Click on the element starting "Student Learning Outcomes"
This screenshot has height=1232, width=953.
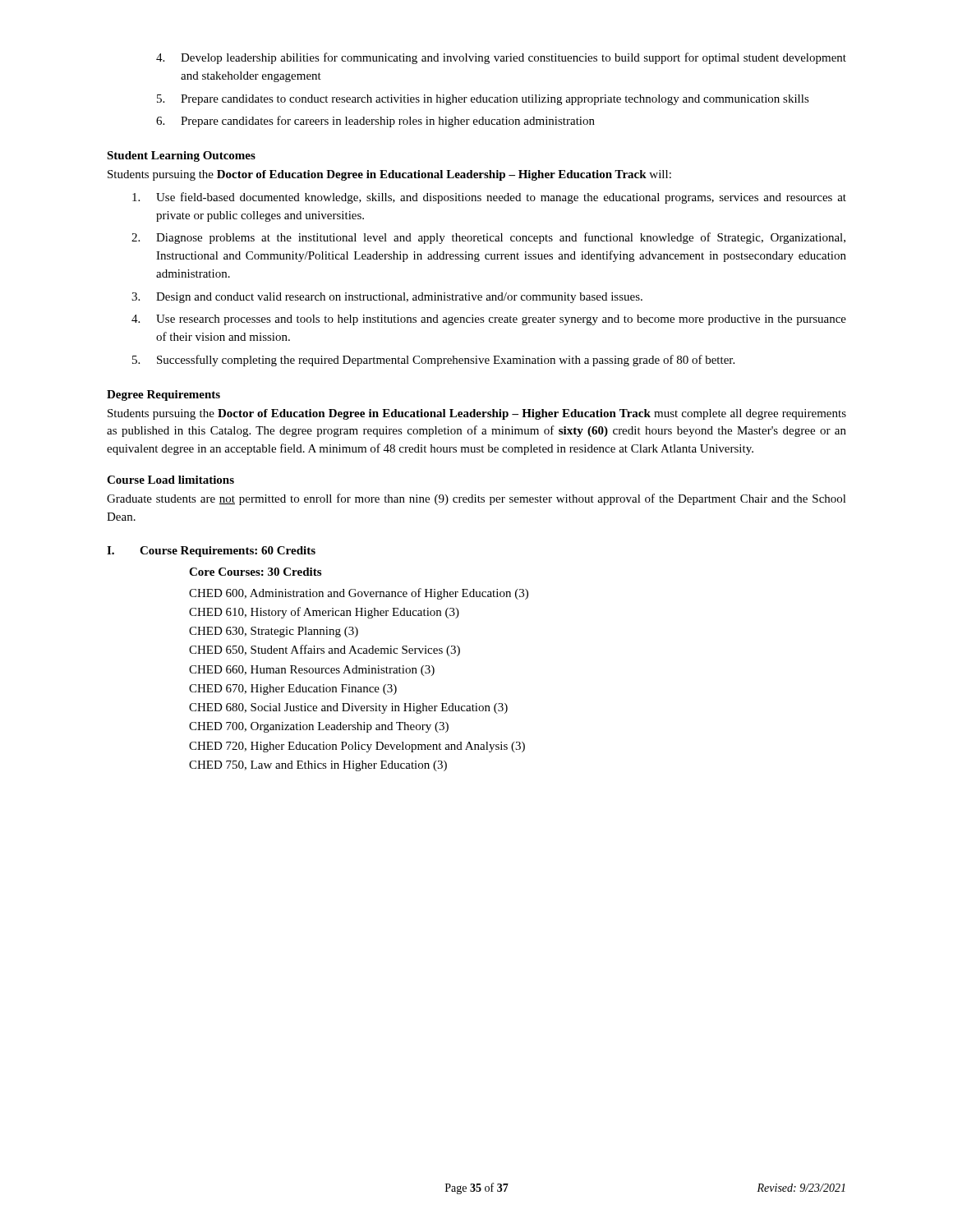coord(181,155)
